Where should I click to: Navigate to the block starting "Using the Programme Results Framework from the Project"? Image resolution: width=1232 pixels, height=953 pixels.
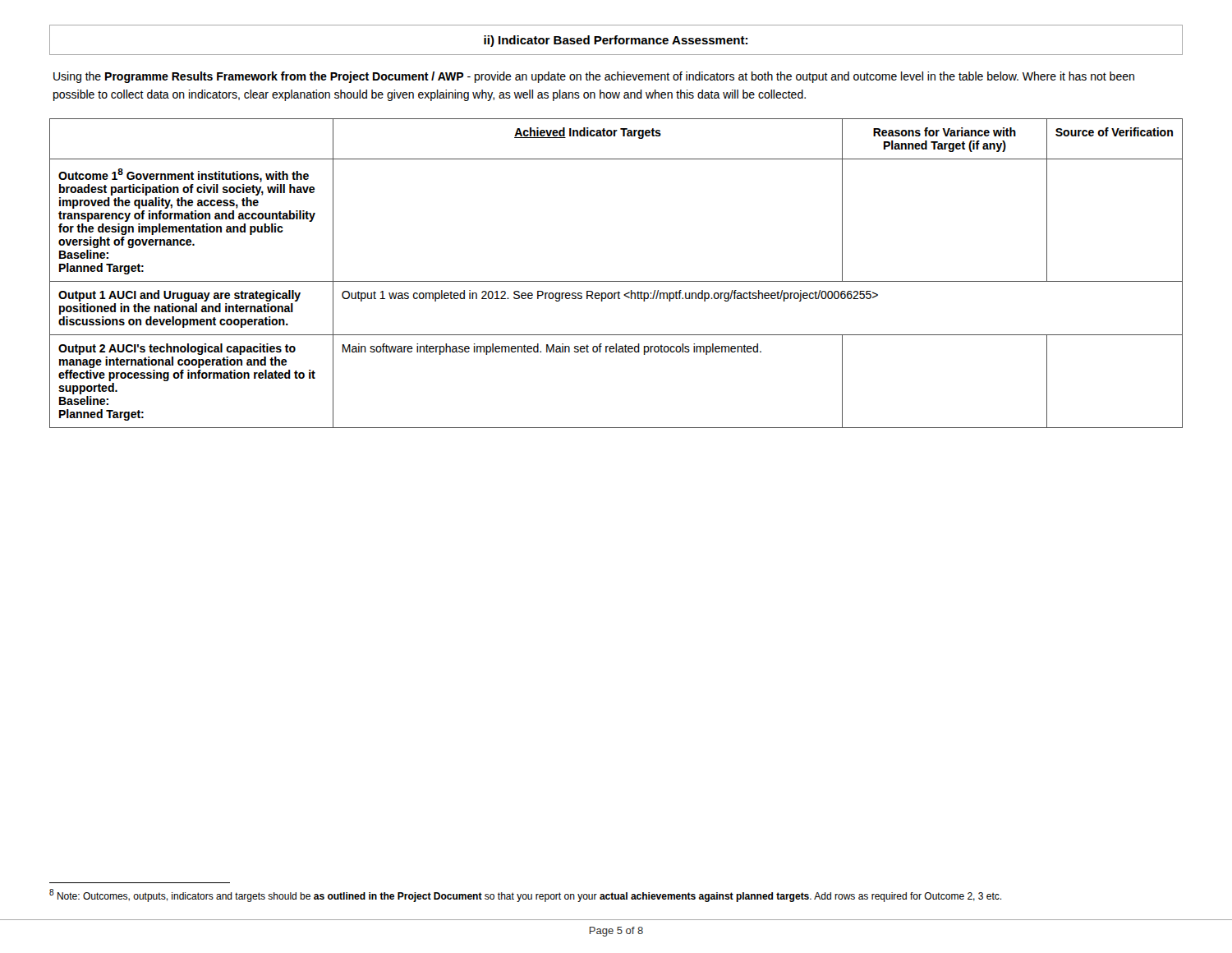pos(594,85)
